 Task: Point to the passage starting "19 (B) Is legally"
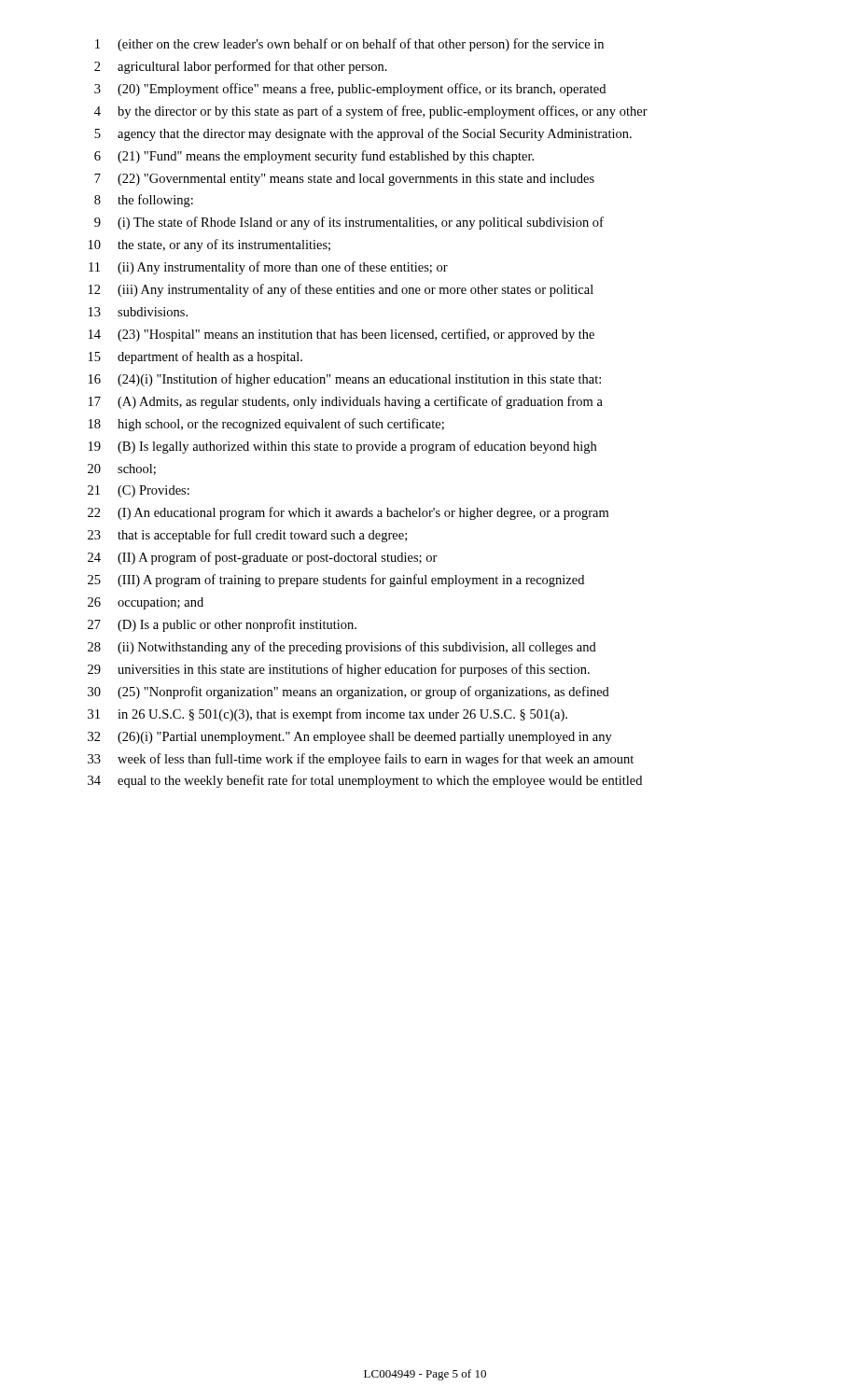click(431, 447)
